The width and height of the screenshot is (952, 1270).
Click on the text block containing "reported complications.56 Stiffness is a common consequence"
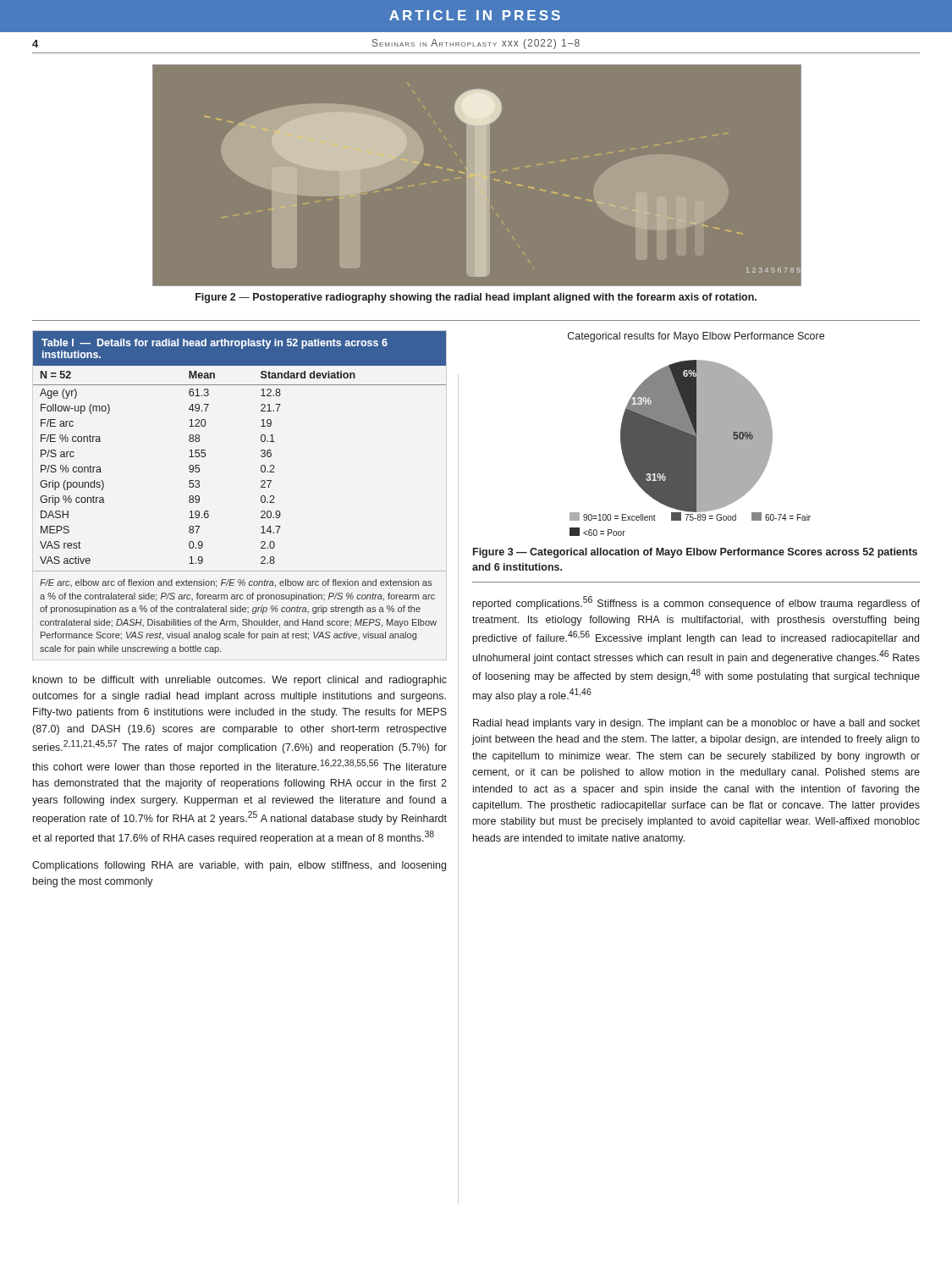(696, 720)
